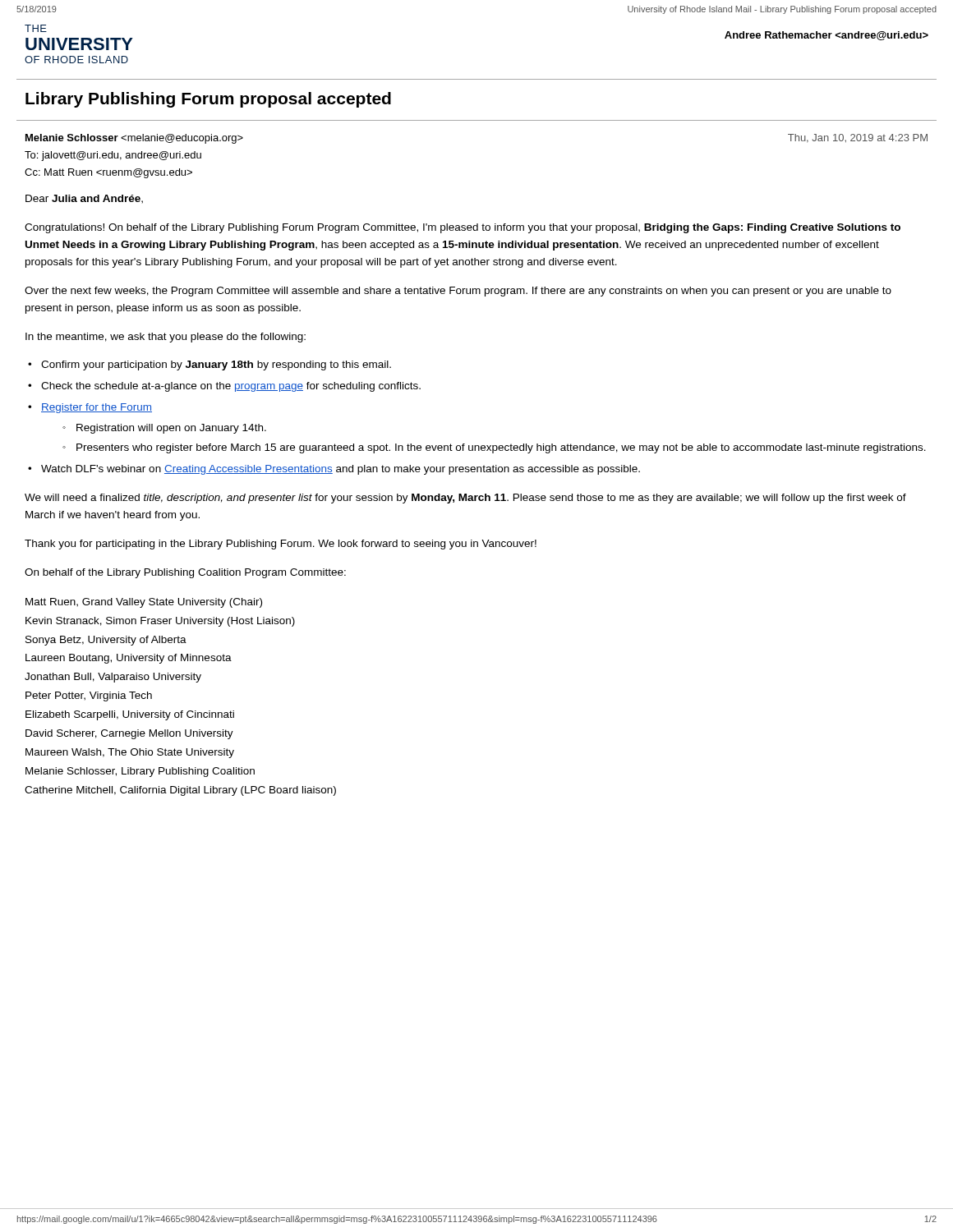Screen dimensions: 1232x953
Task: Click on the logo
Action: [79, 45]
